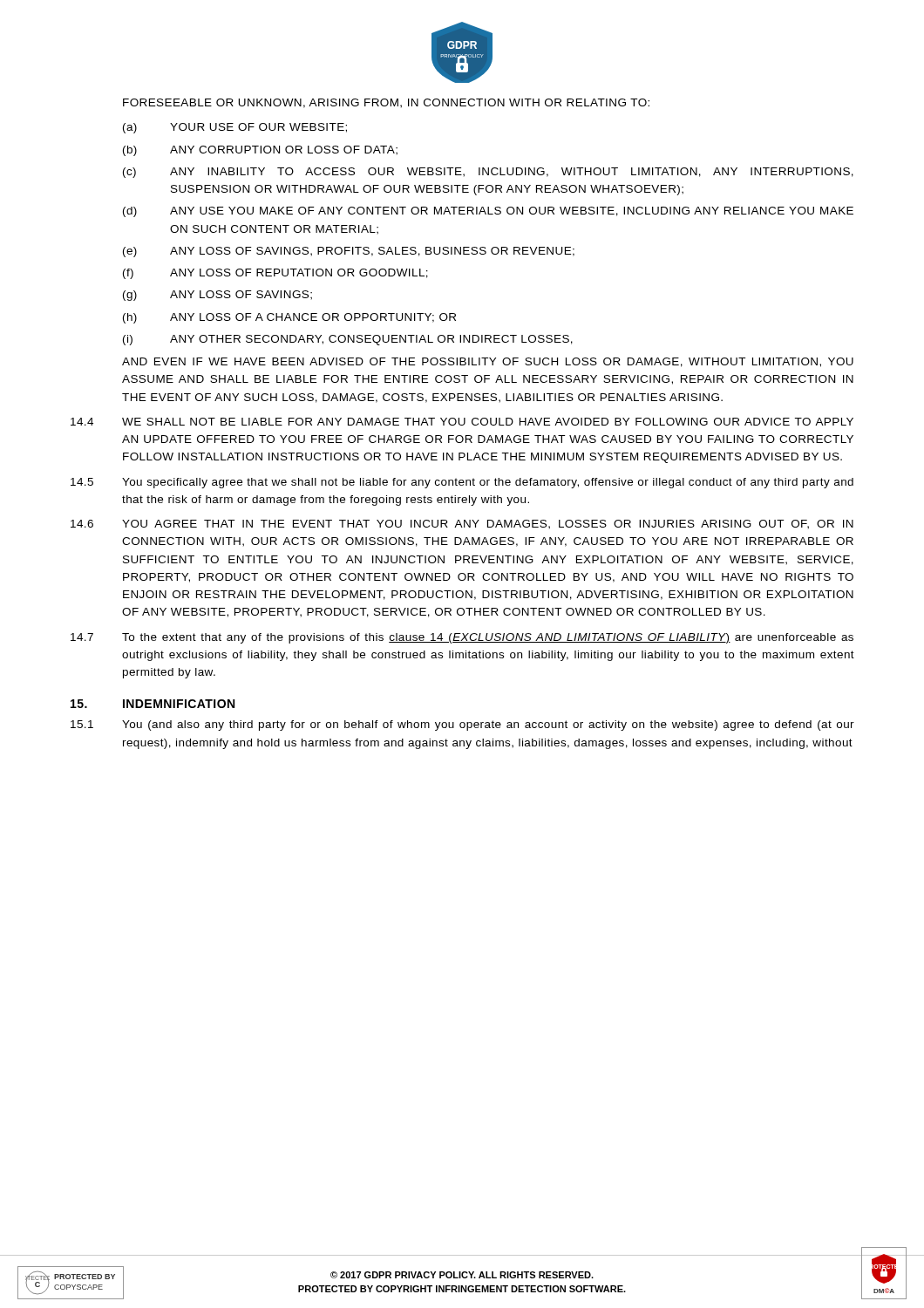This screenshot has width=924, height=1308.
Task: Locate the text starting "(g) ANY LOSS"
Action: click(x=217, y=296)
